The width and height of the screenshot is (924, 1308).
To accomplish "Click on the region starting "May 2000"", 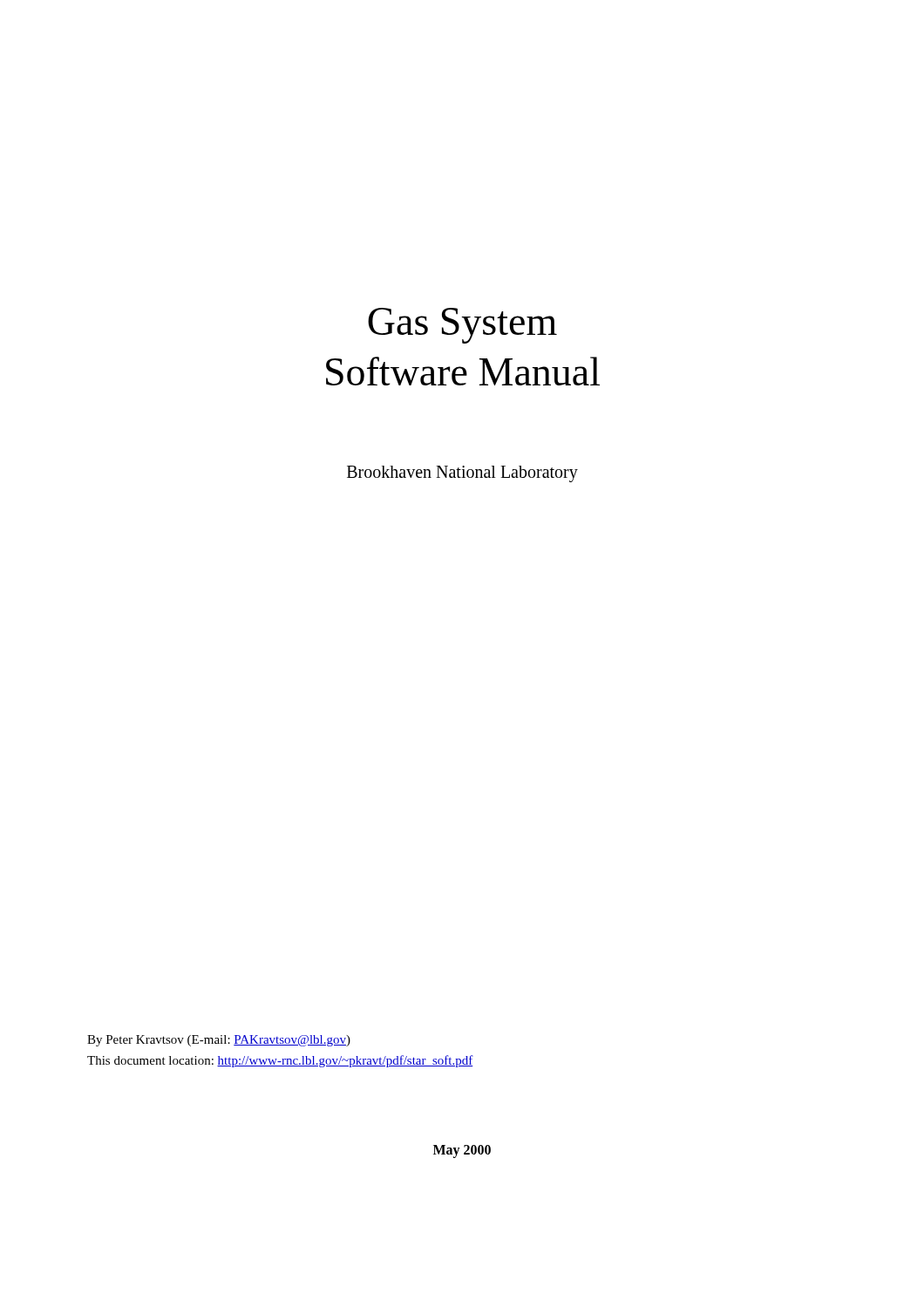I will click(x=462, y=1150).
